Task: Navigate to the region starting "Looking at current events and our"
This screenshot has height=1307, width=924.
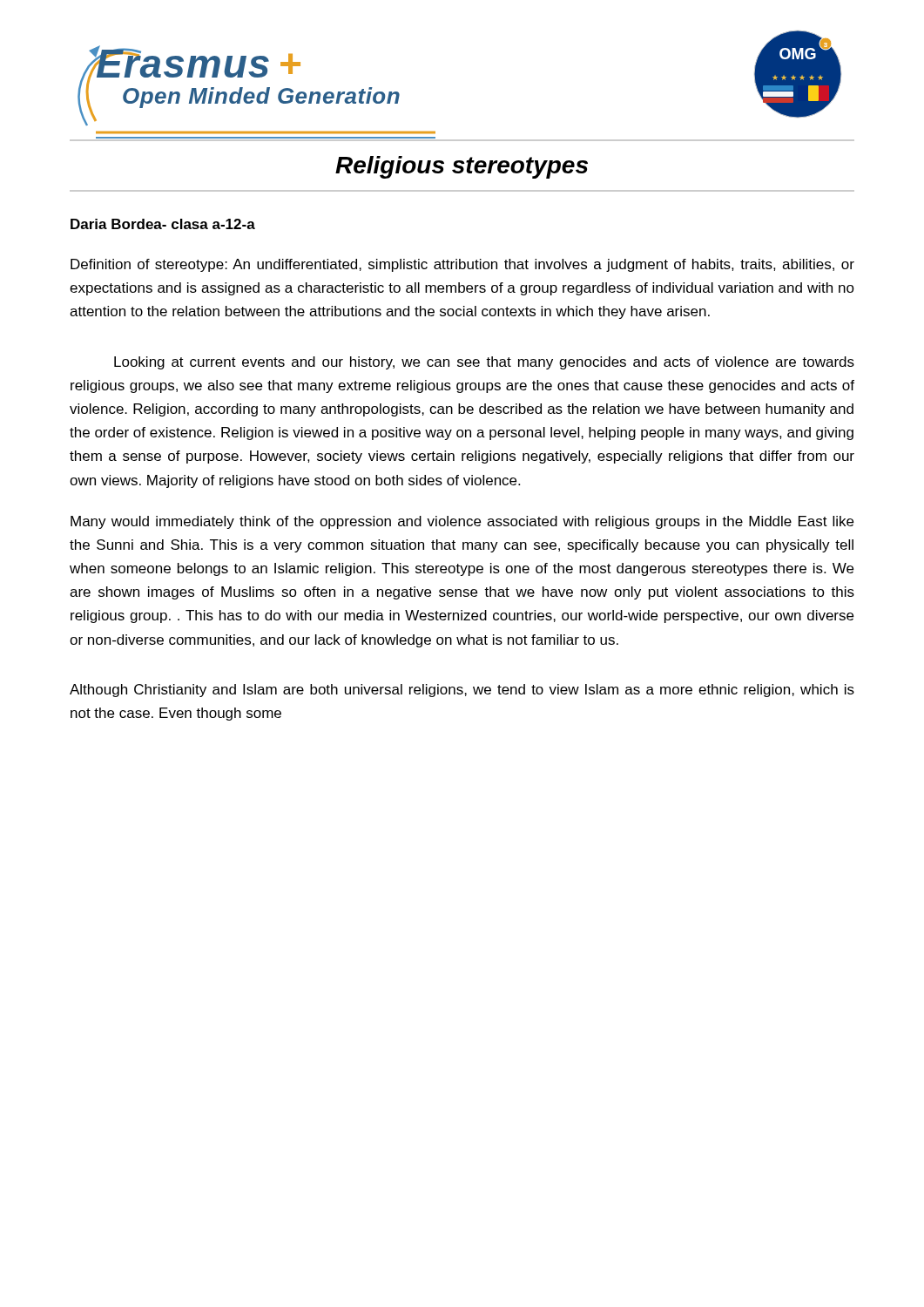Action: 462,421
